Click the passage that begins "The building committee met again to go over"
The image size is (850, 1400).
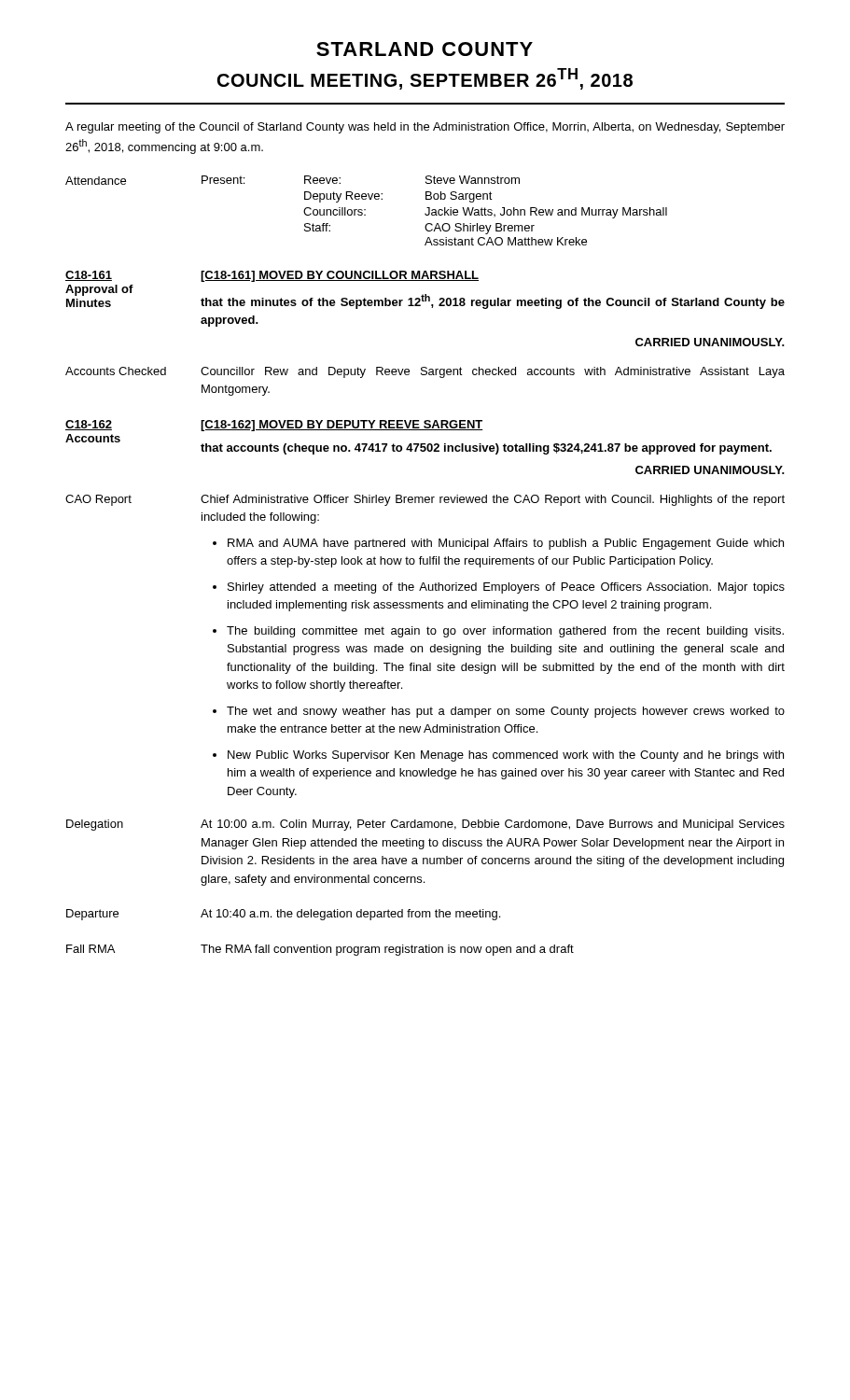[506, 658]
